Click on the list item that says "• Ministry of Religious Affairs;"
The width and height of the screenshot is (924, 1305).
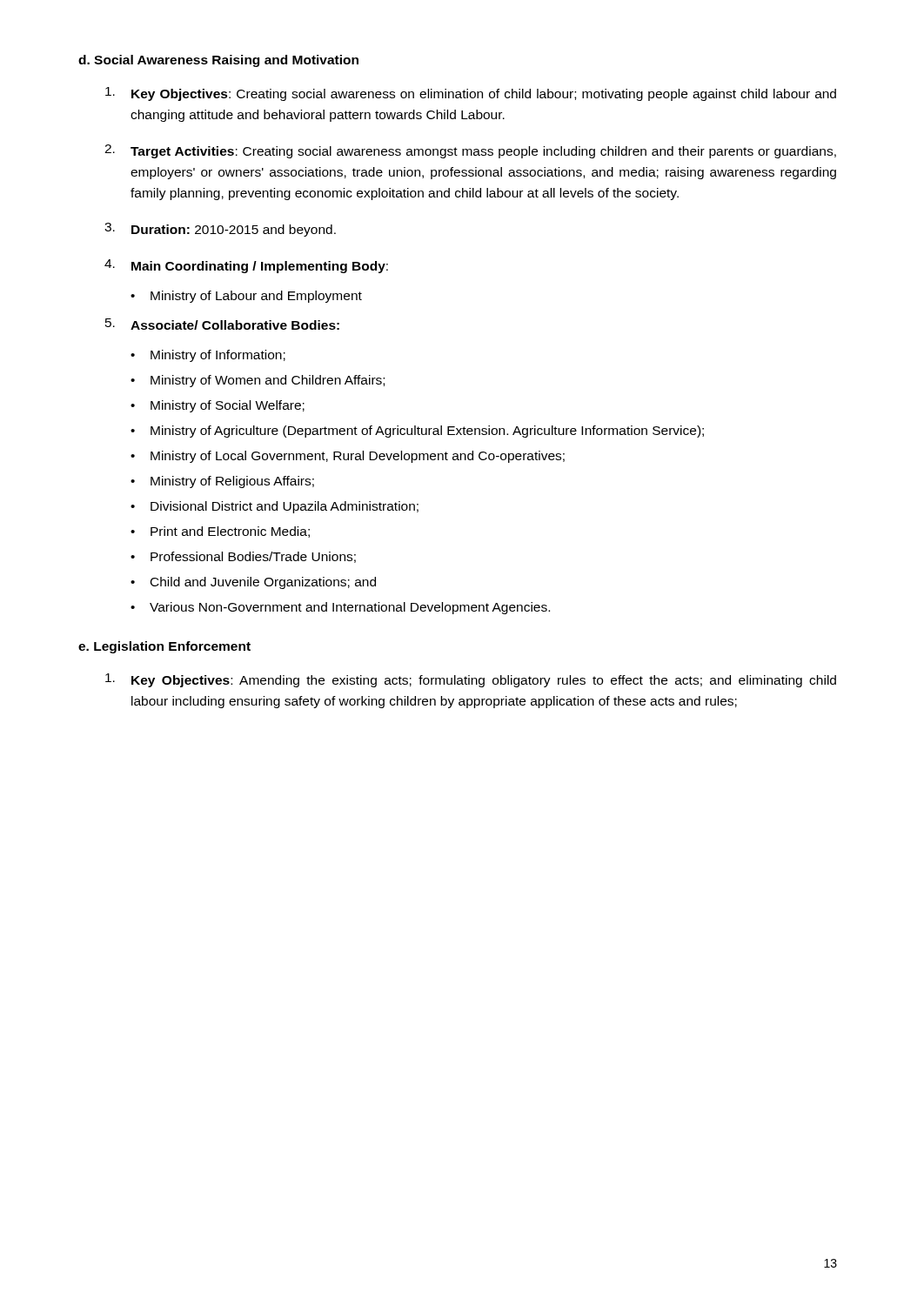(x=222, y=482)
